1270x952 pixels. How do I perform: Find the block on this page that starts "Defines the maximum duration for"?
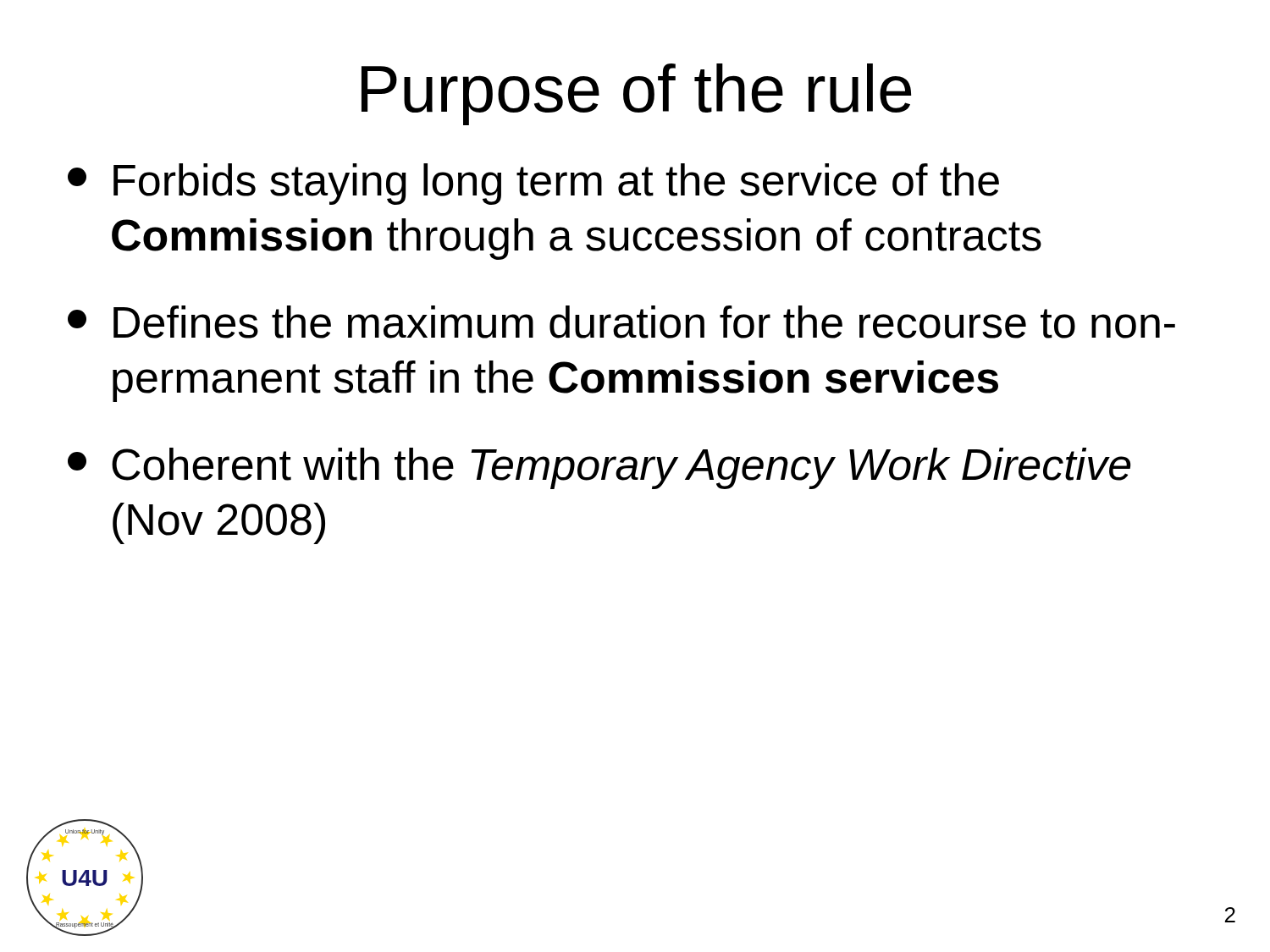tap(635, 350)
